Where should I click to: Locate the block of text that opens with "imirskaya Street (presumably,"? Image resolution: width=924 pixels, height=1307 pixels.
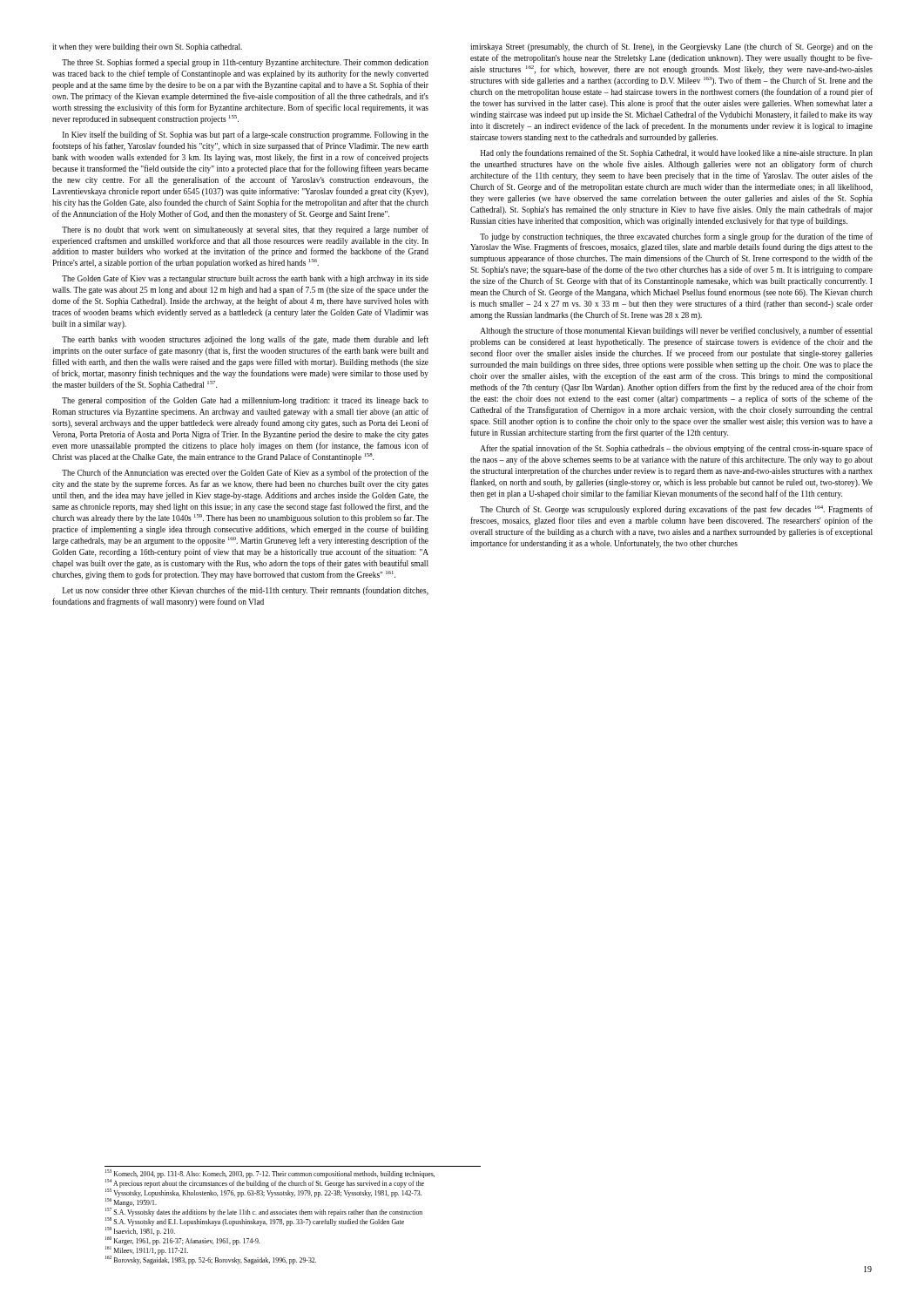pyautogui.click(x=671, y=296)
